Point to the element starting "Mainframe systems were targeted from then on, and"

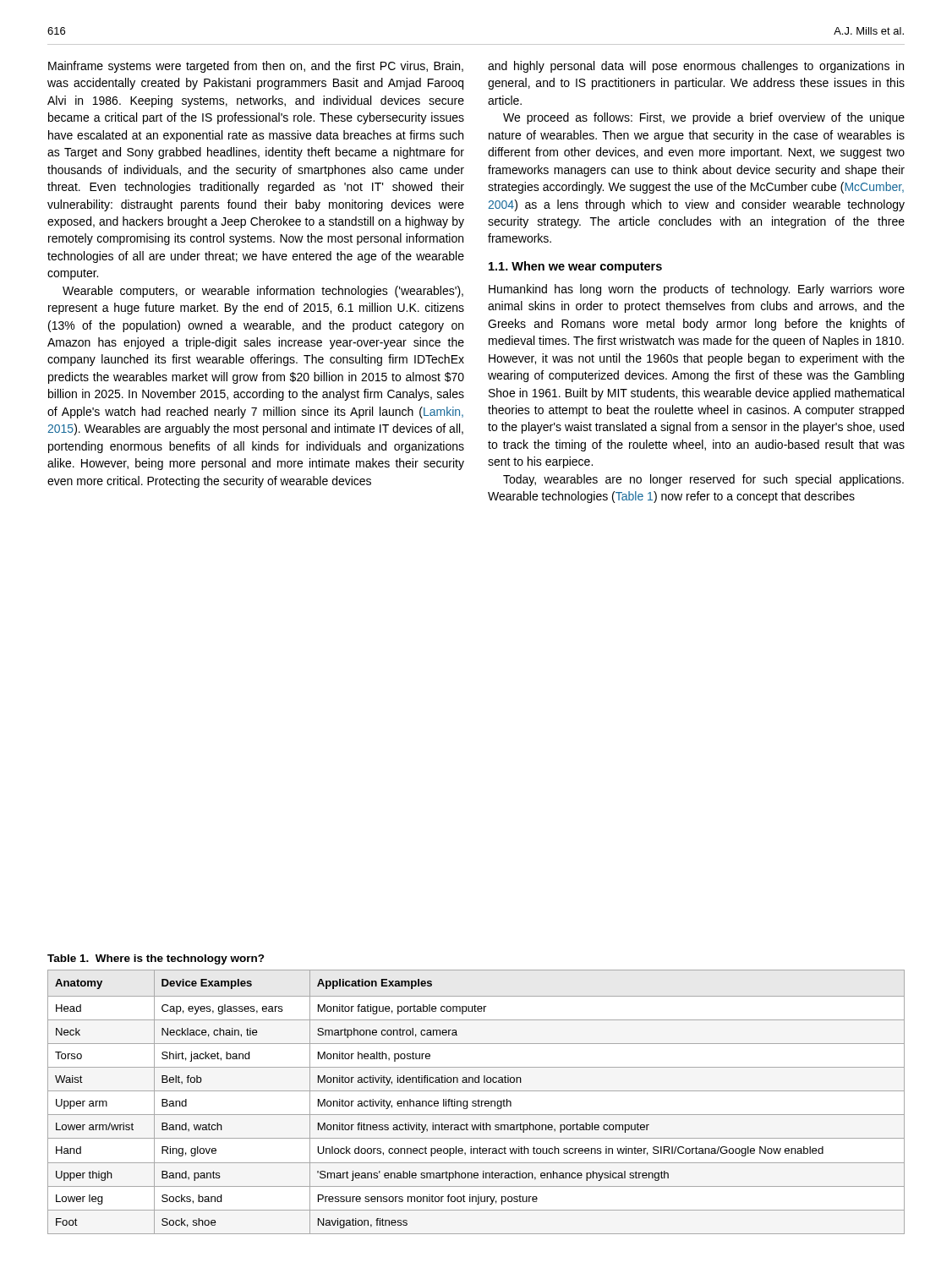[x=256, y=67]
